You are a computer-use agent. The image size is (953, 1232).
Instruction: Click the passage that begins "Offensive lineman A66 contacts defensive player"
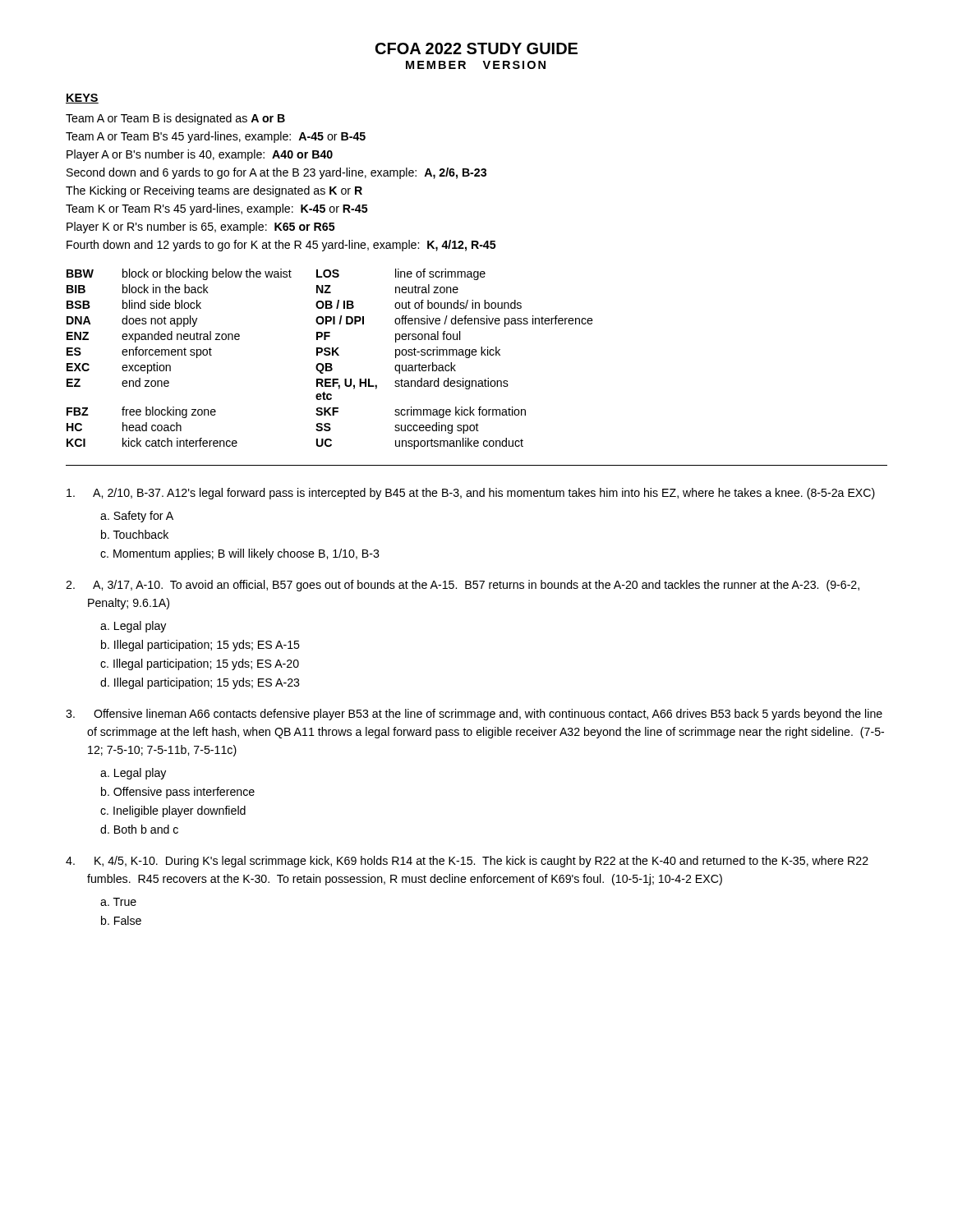(476, 732)
